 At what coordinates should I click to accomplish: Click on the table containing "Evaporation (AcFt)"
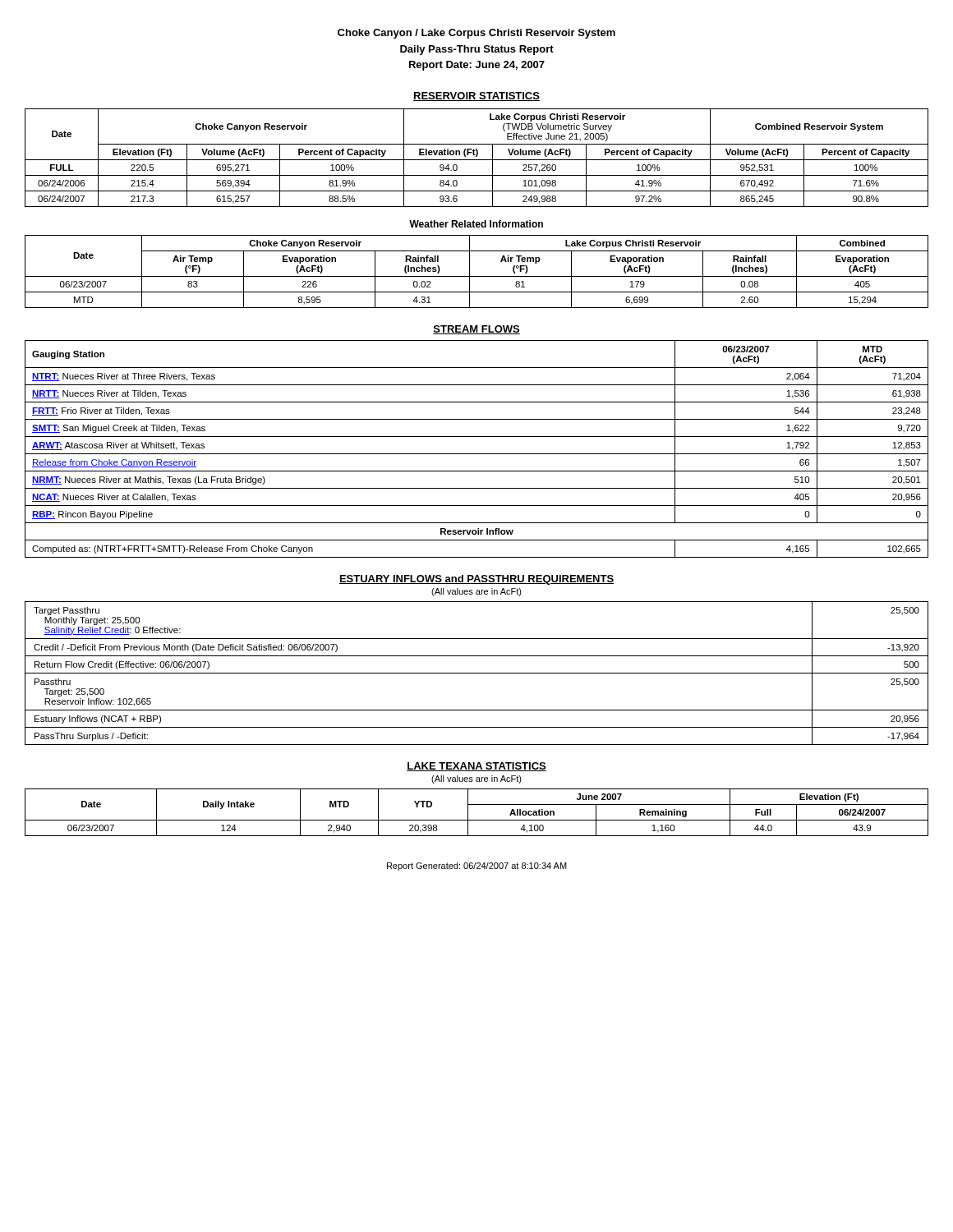coord(476,271)
